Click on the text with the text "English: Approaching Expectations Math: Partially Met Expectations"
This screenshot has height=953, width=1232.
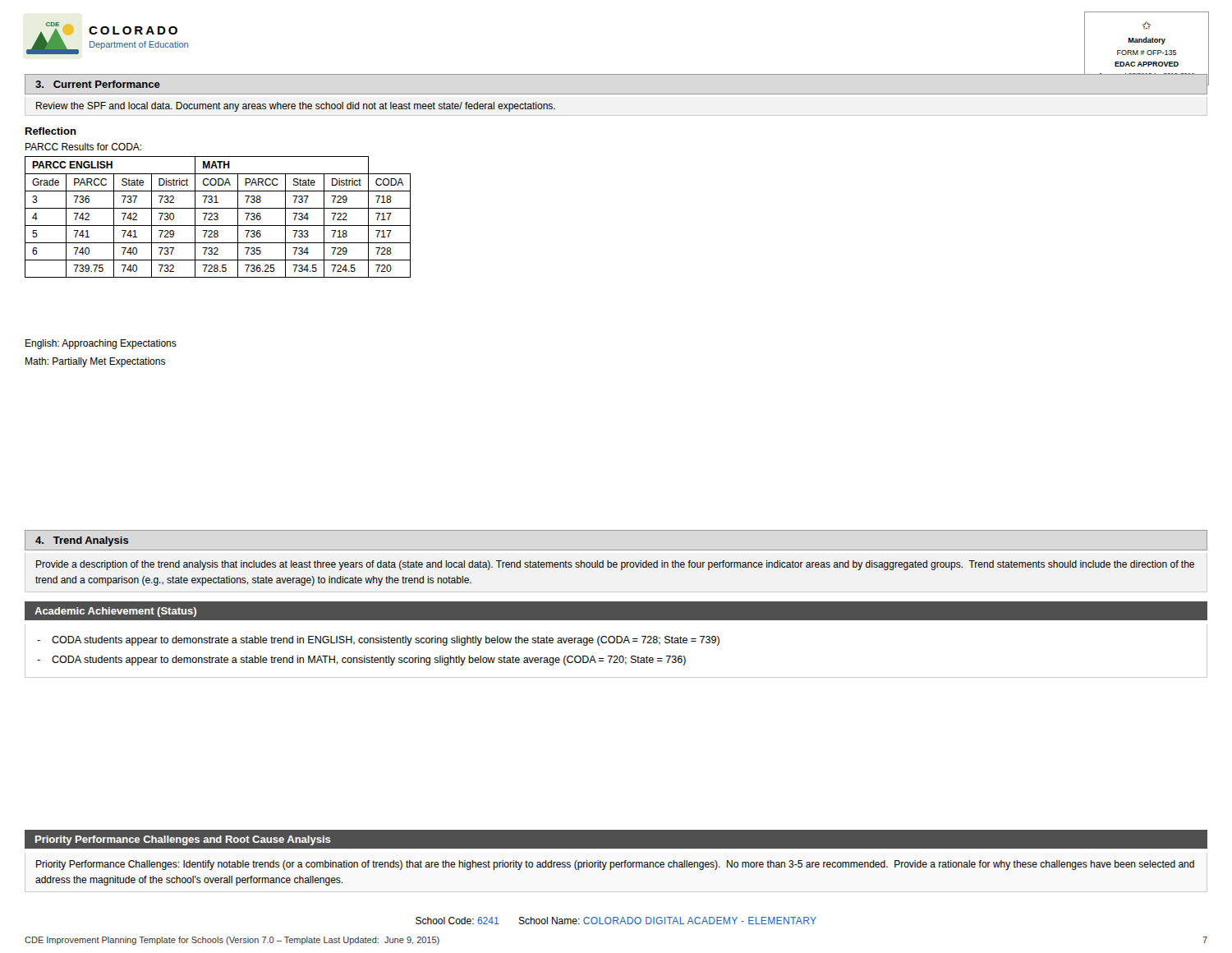(101, 352)
